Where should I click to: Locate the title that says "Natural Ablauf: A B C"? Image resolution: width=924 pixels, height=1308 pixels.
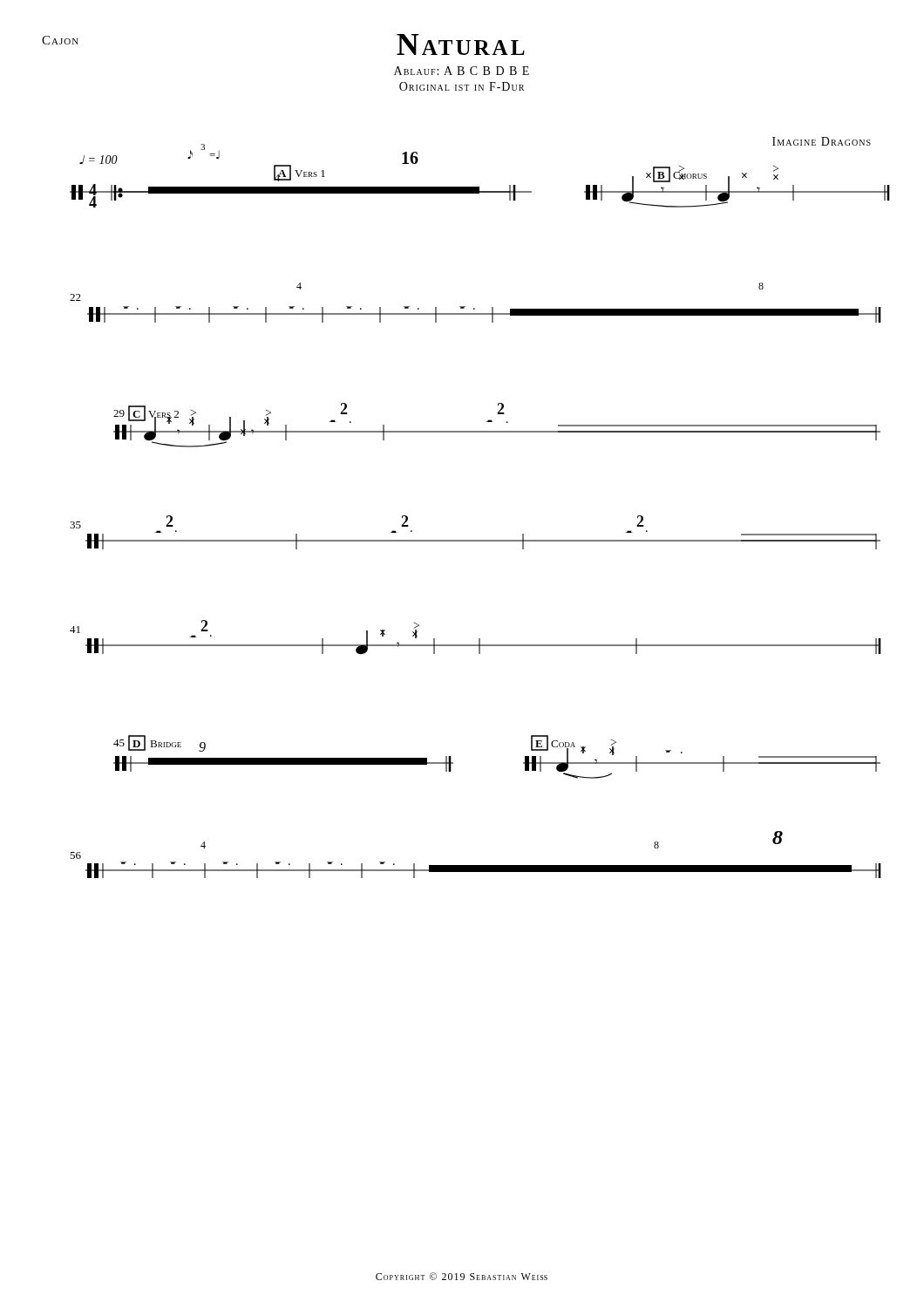(462, 60)
